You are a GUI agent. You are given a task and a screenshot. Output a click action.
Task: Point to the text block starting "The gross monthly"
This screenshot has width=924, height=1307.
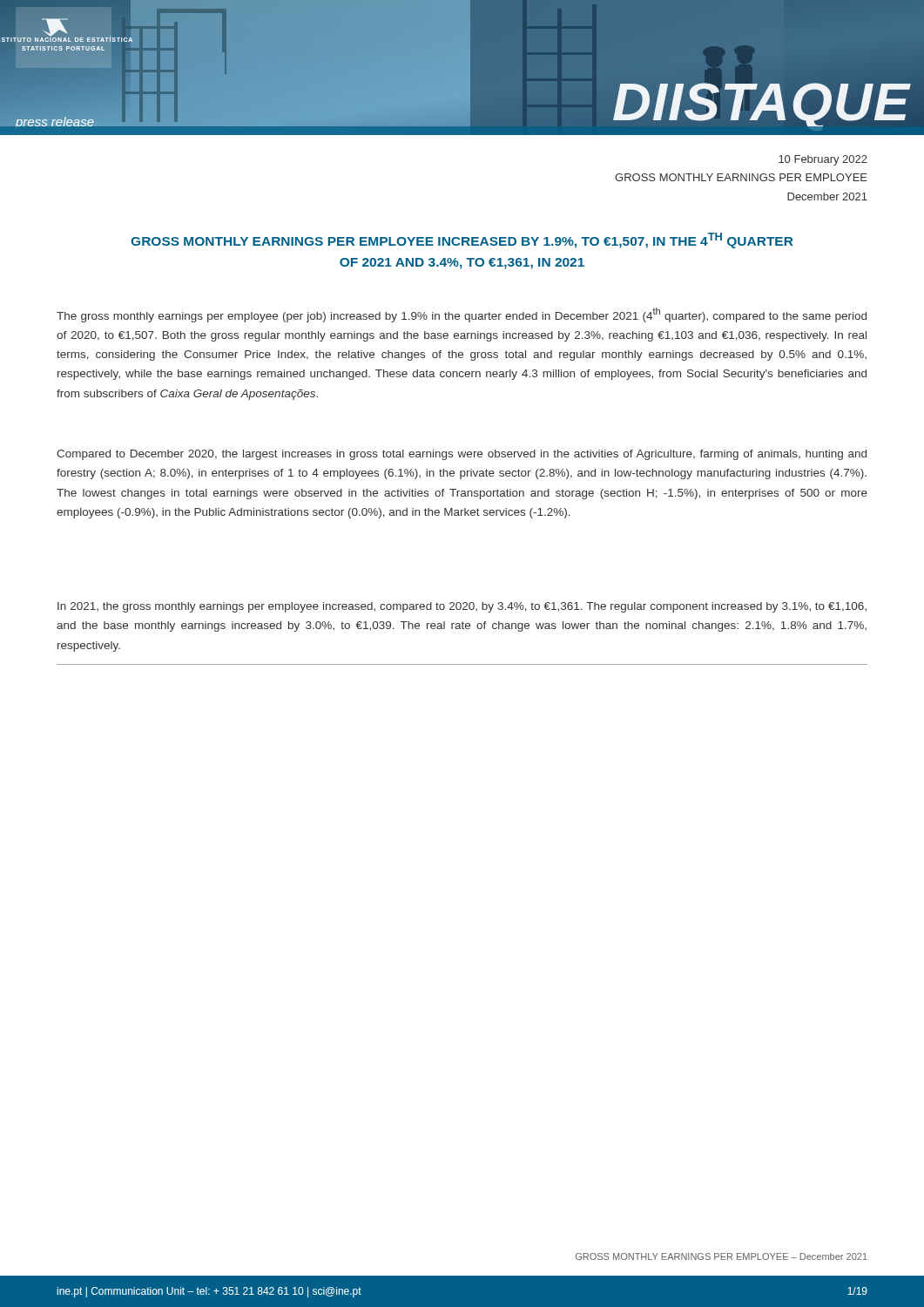(x=462, y=353)
